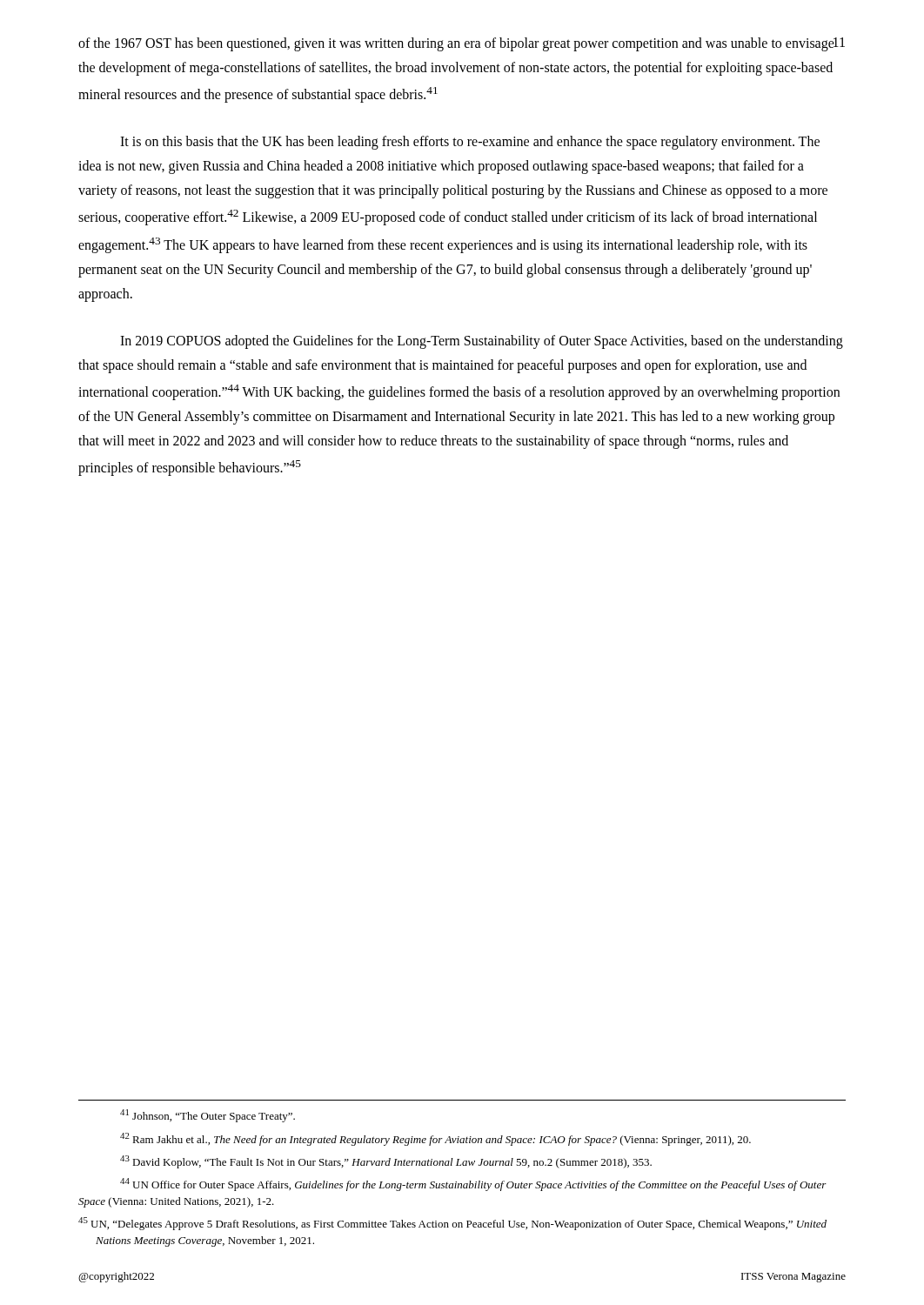Select the footnote that says "42 Ram Jakhu et al., The Need"
The image size is (924, 1305).
462,1139
